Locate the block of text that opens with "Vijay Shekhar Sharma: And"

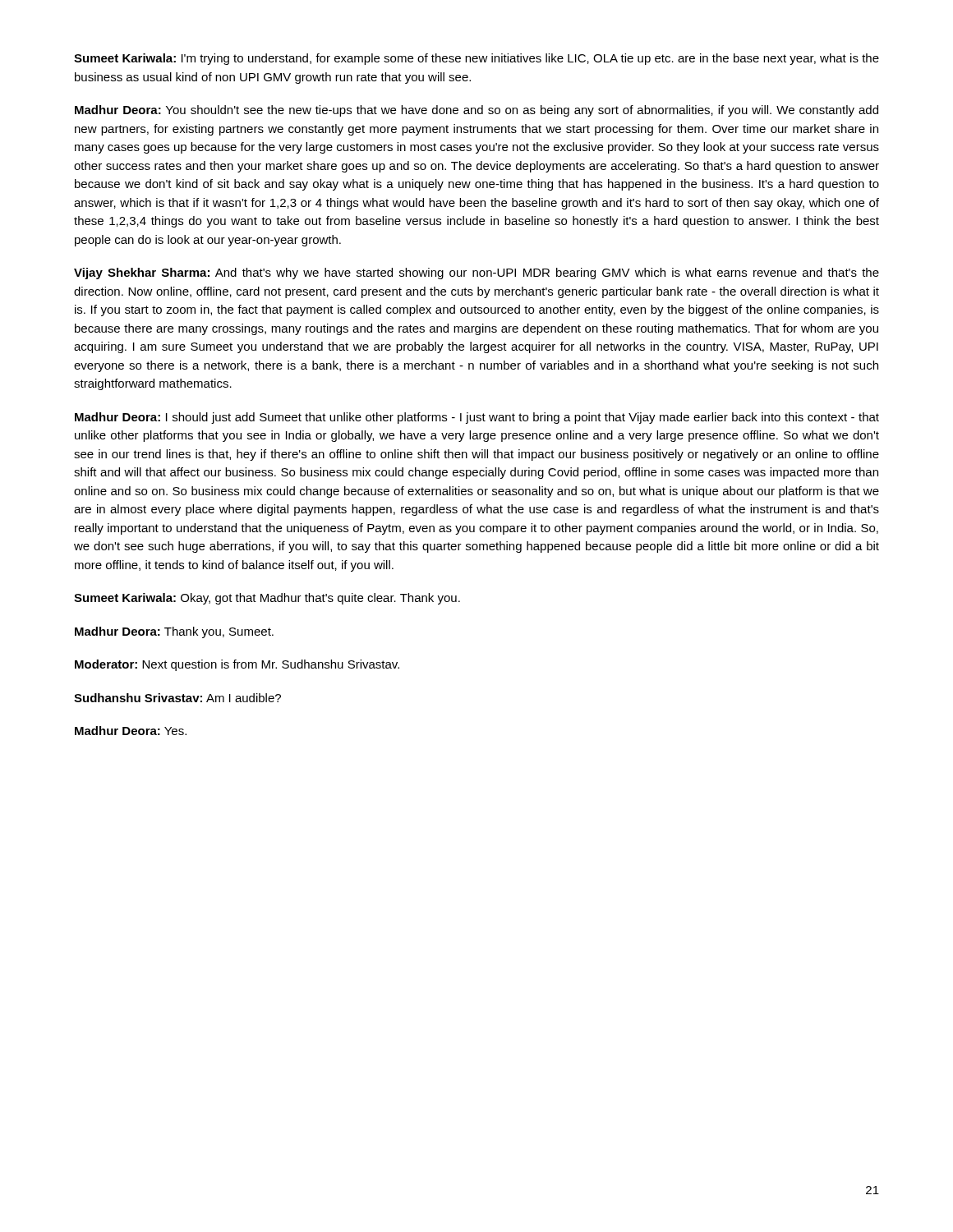coord(476,328)
